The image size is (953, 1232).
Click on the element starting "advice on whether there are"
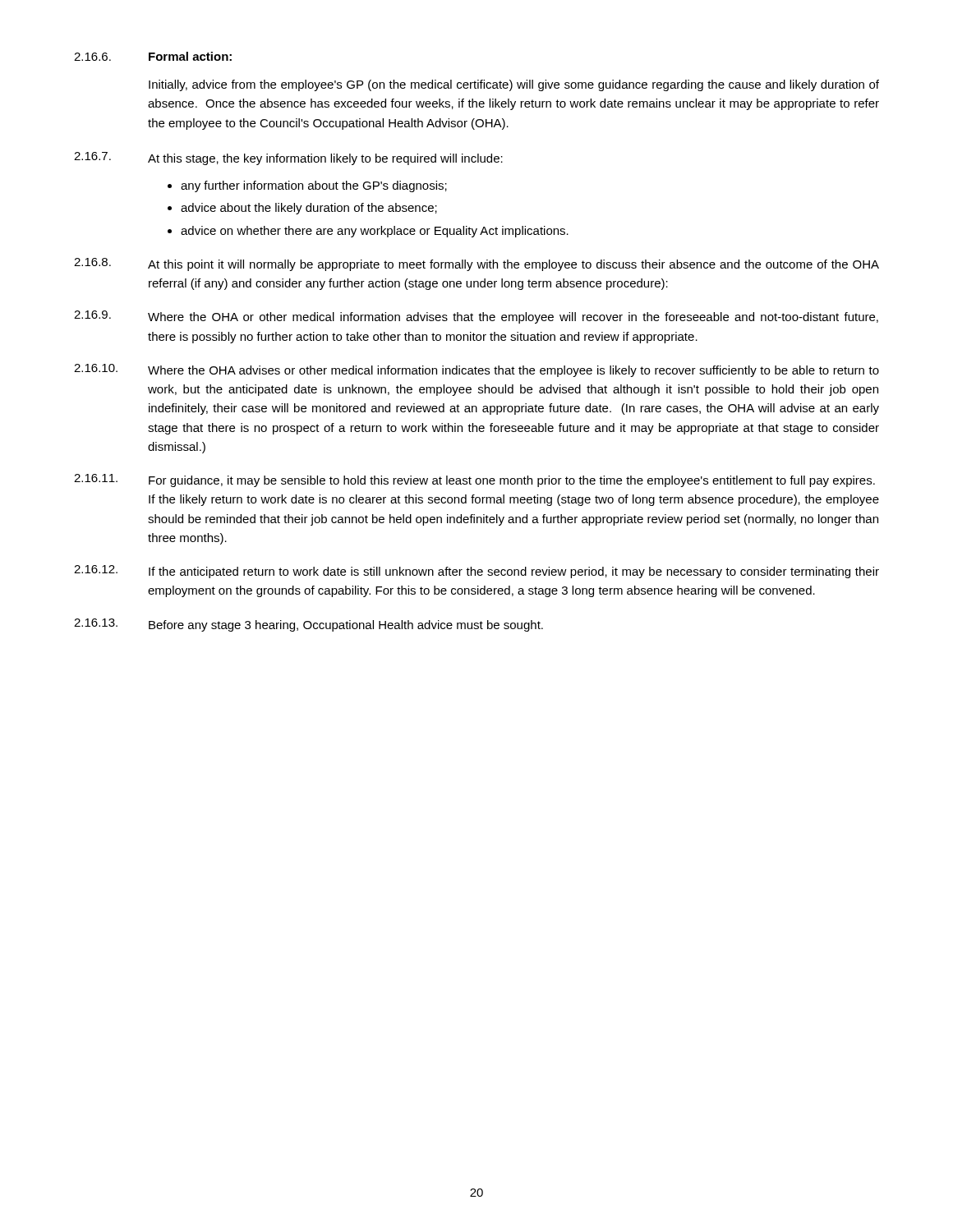[375, 230]
